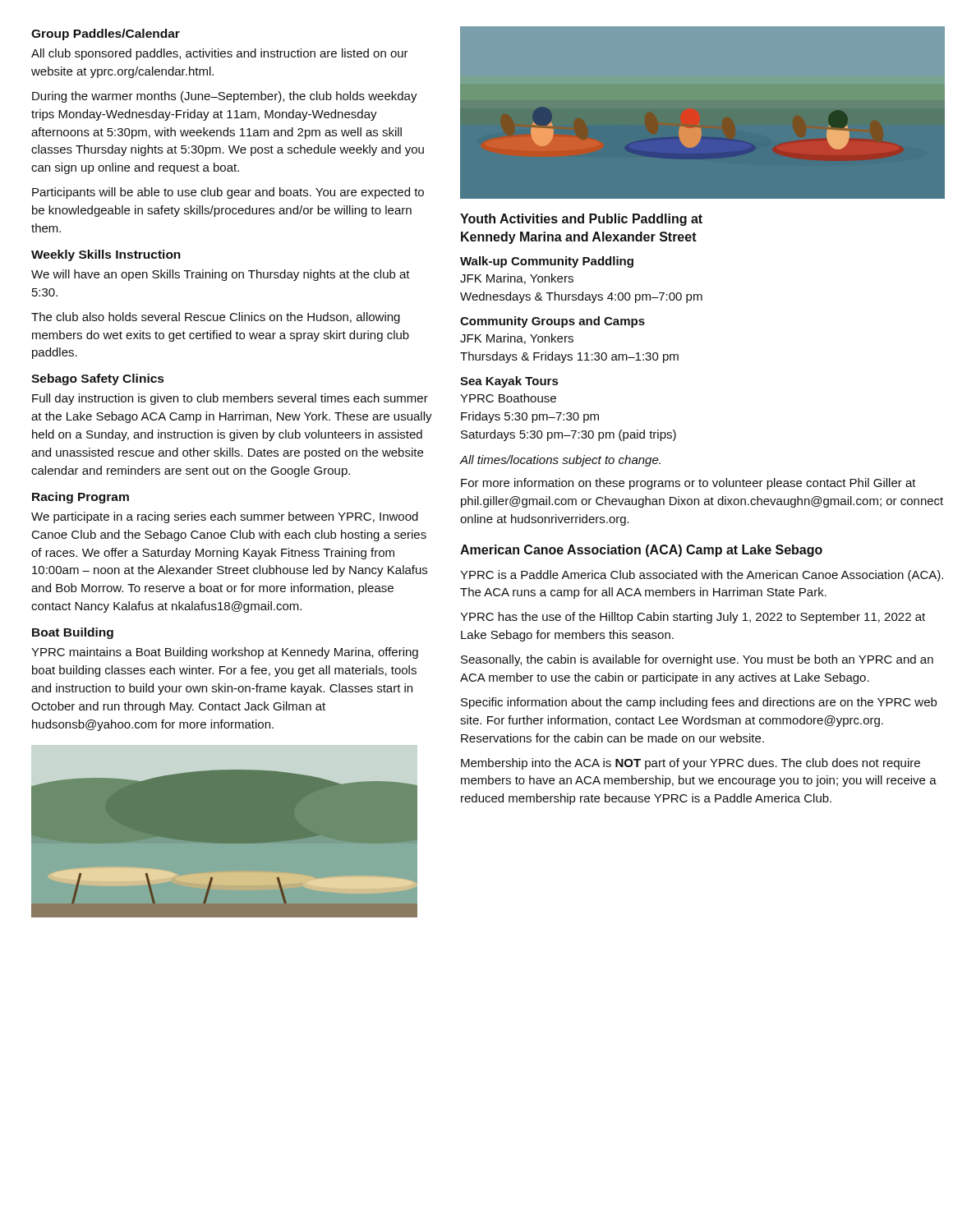The image size is (953, 1232).
Task: Select the section header with the text "Weekly Skills Instruction"
Action: tap(106, 254)
